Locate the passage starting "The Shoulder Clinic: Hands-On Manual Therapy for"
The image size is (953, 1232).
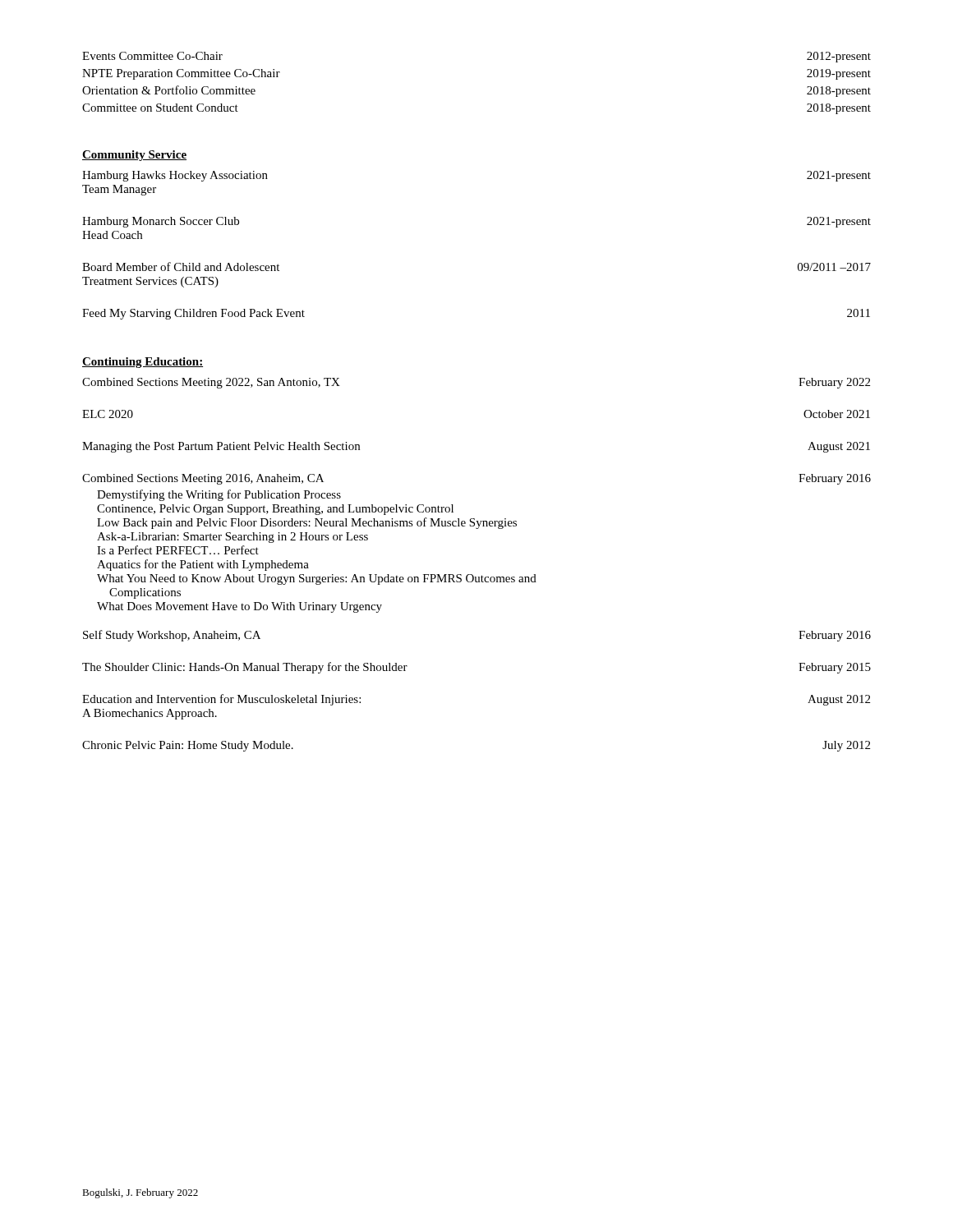point(237,667)
